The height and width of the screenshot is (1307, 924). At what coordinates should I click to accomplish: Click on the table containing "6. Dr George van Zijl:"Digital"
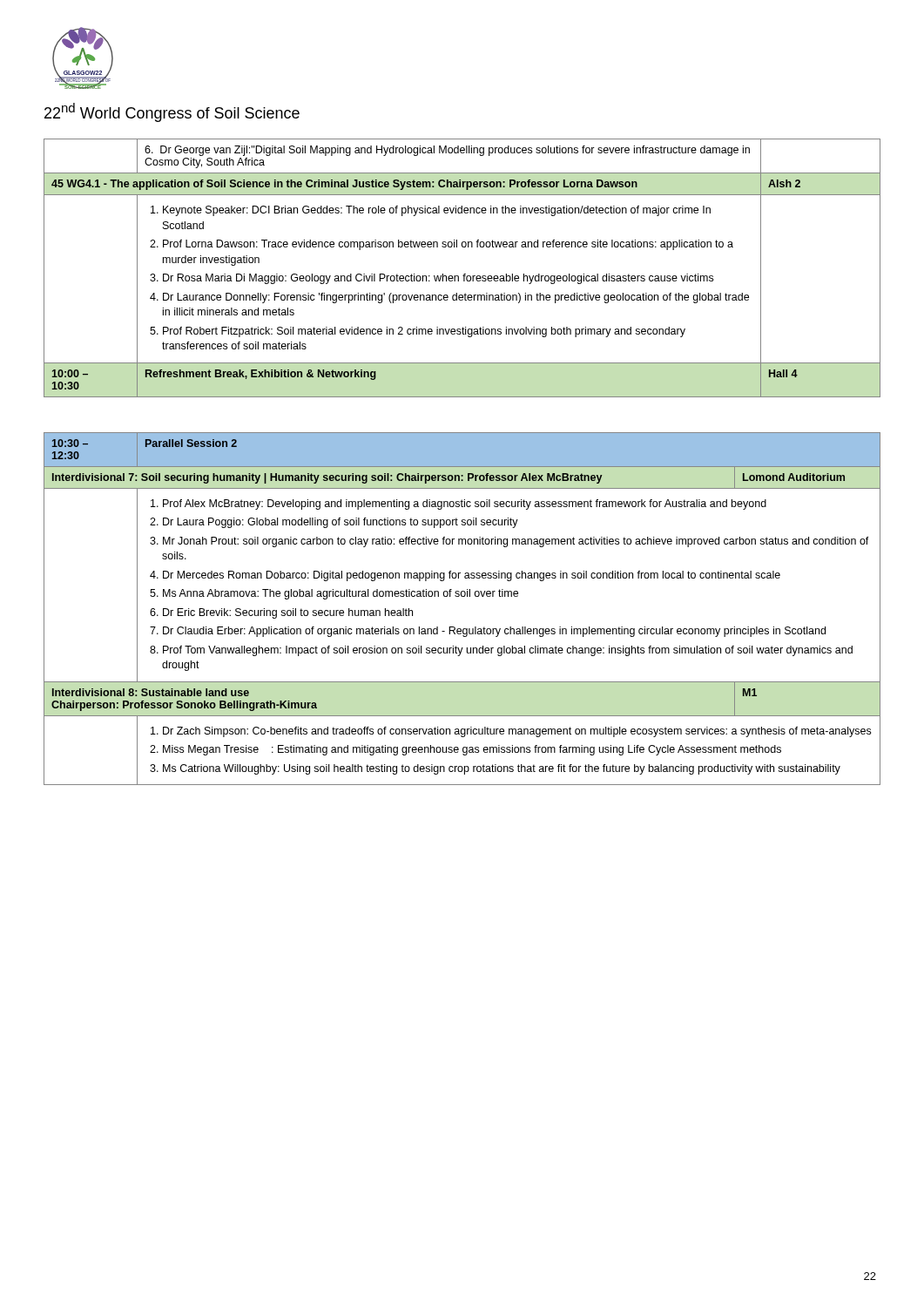coord(462,268)
